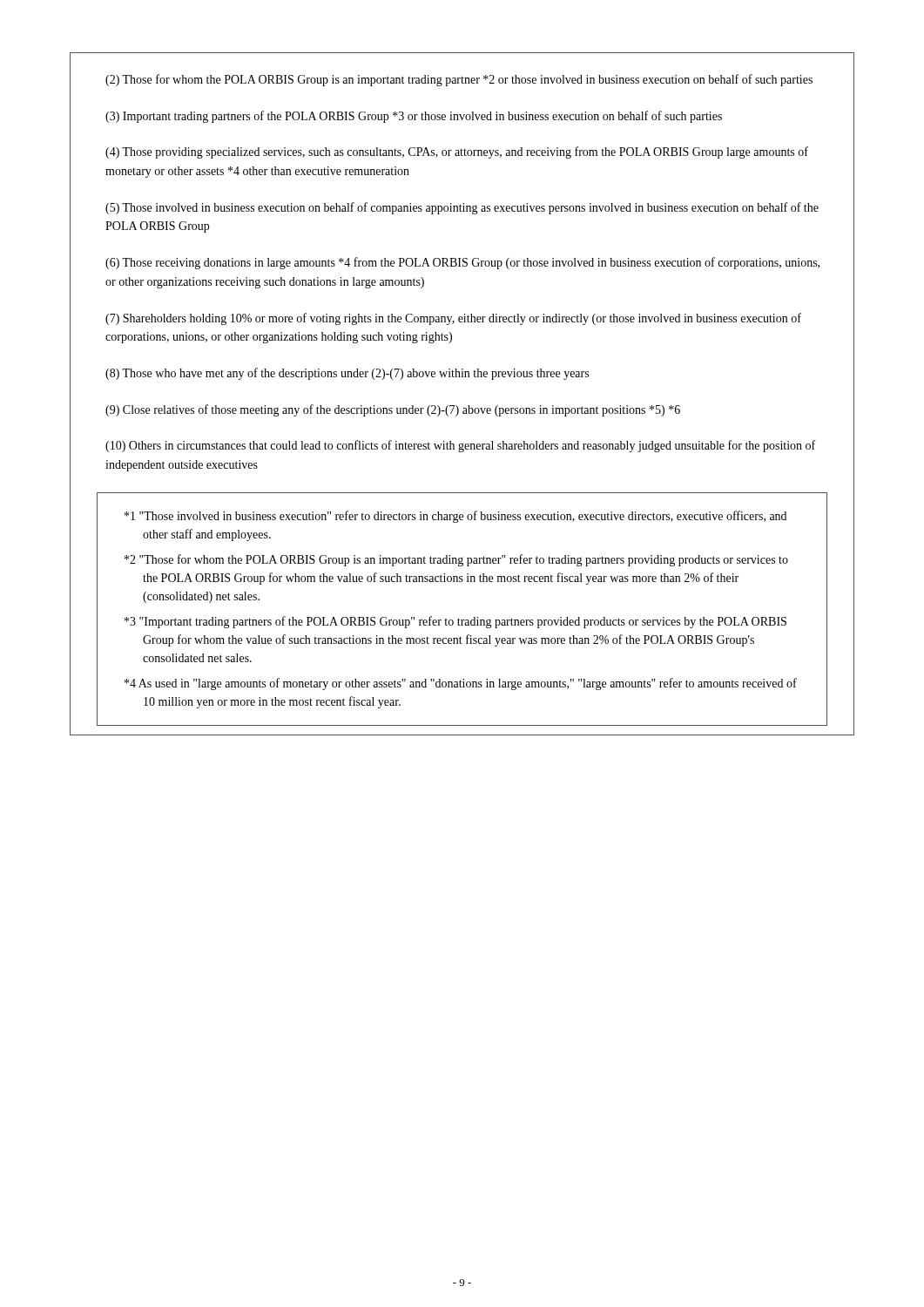The width and height of the screenshot is (924, 1307).
Task: Select the region starting "(5) Those involved in business execution on"
Action: pyautogui.click(x=466, y=217)
